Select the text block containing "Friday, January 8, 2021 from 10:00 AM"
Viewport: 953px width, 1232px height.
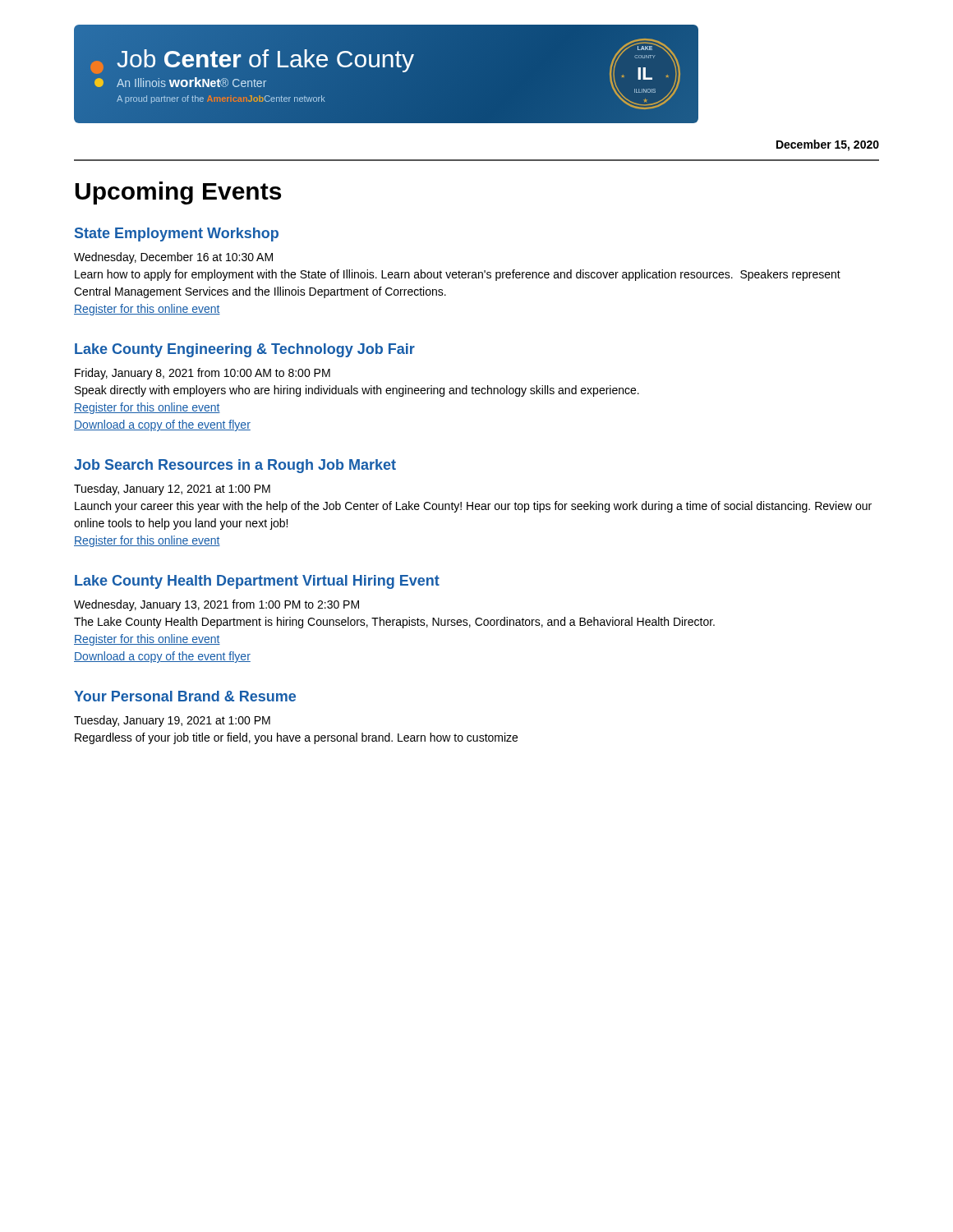(x=476, y=399)
